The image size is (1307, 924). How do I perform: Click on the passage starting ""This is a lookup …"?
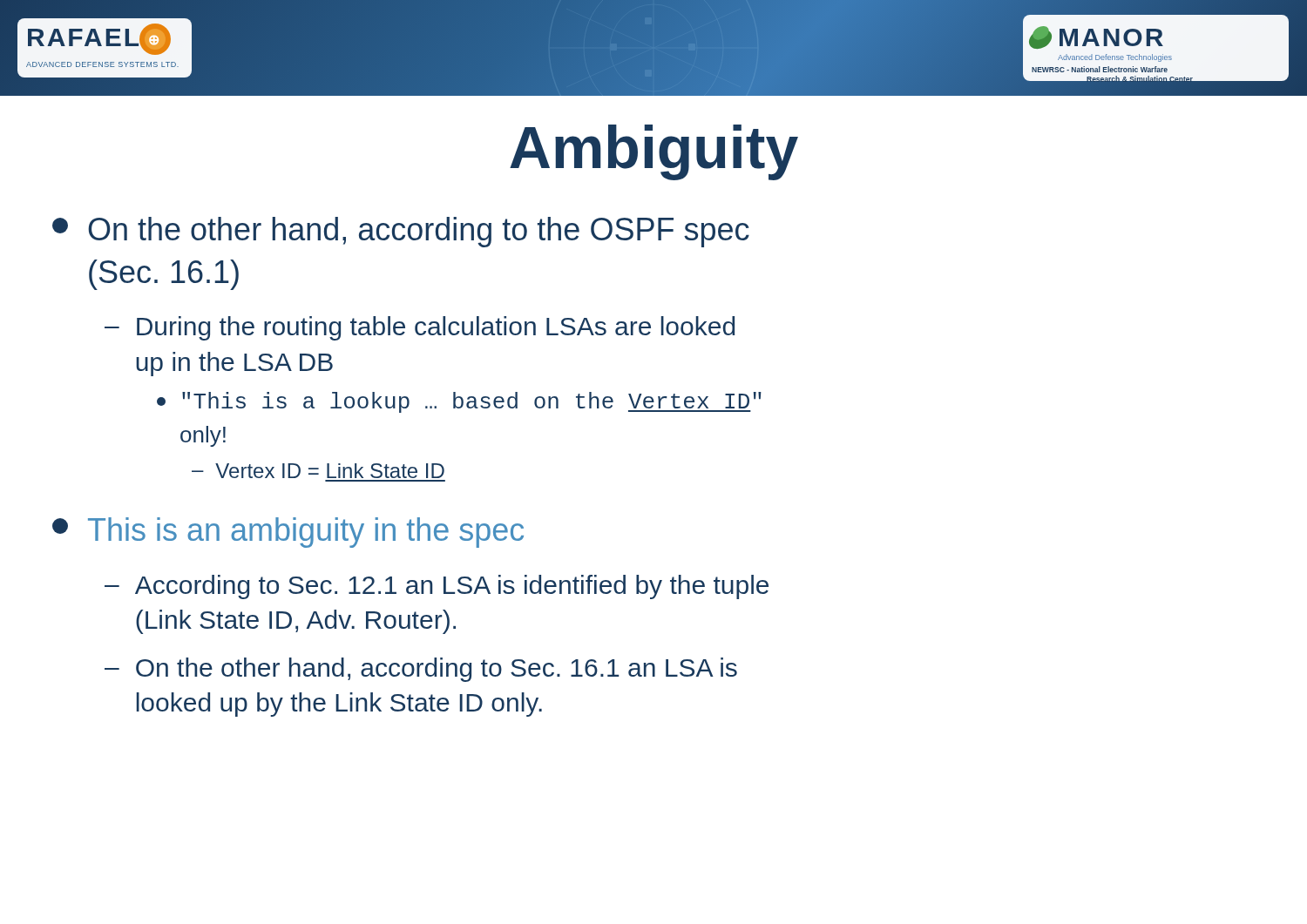[460, 419]
